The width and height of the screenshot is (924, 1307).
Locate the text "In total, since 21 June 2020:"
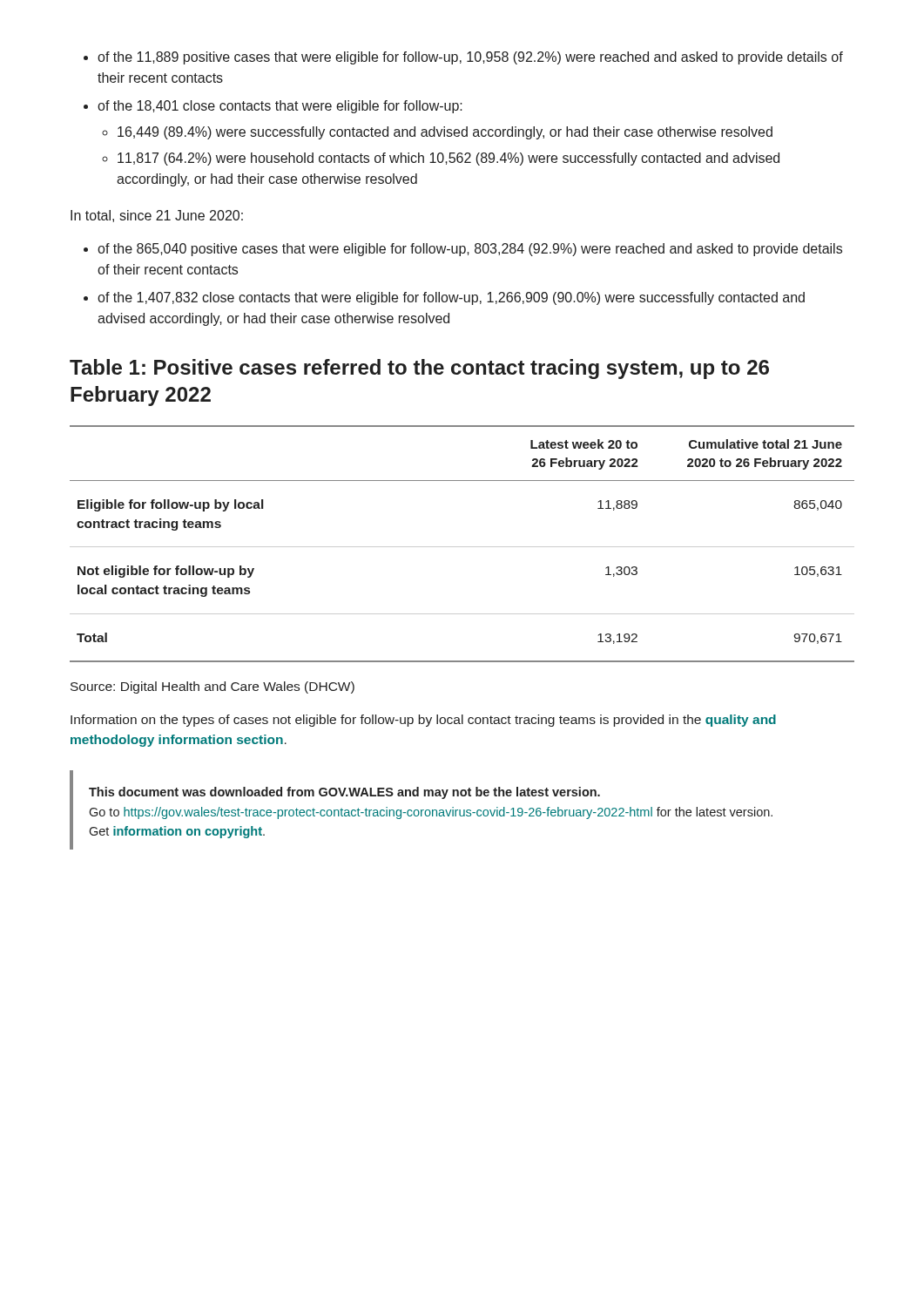[157, 216]
